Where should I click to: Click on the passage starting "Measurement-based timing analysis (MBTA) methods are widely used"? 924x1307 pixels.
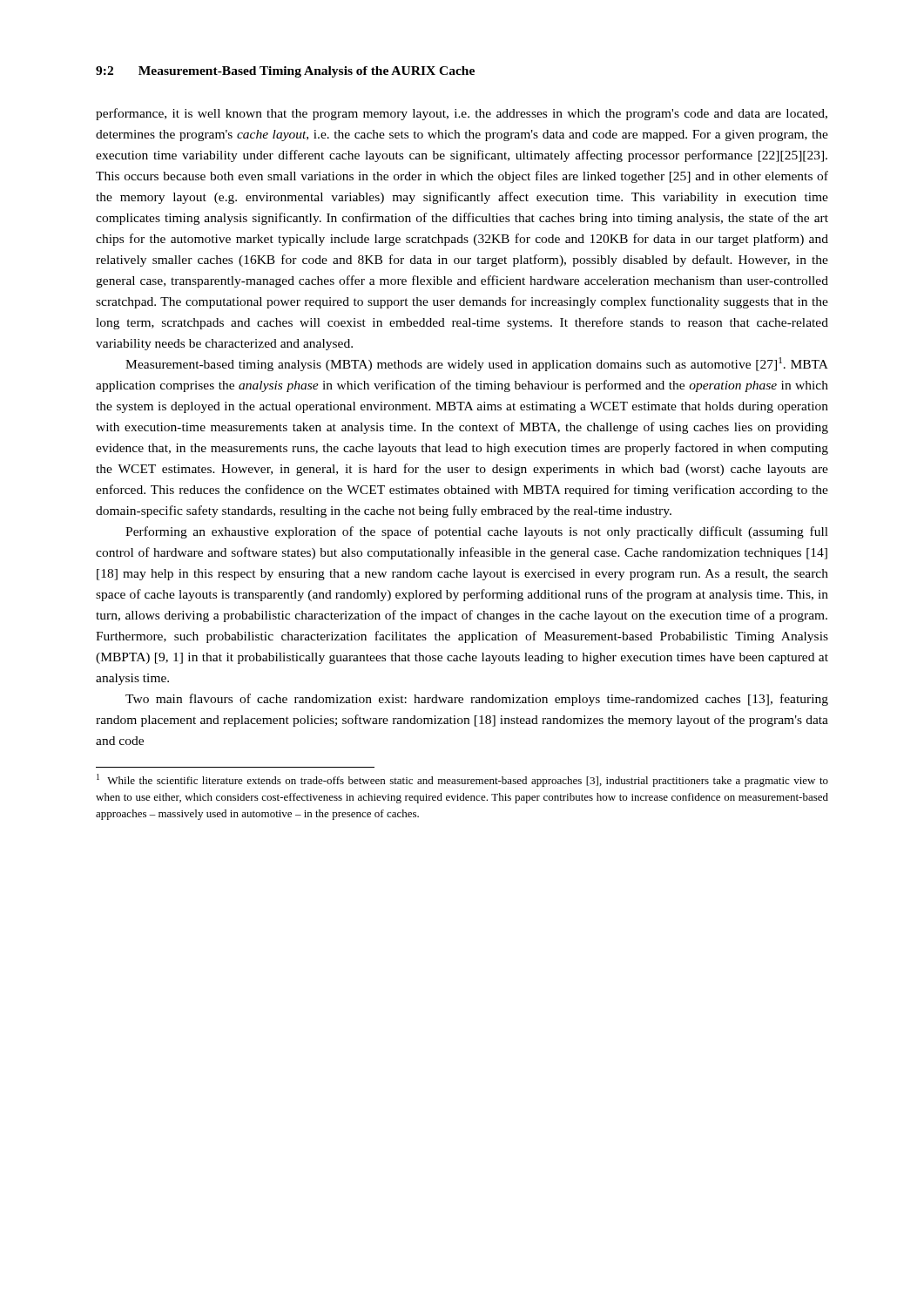(462, 438)
